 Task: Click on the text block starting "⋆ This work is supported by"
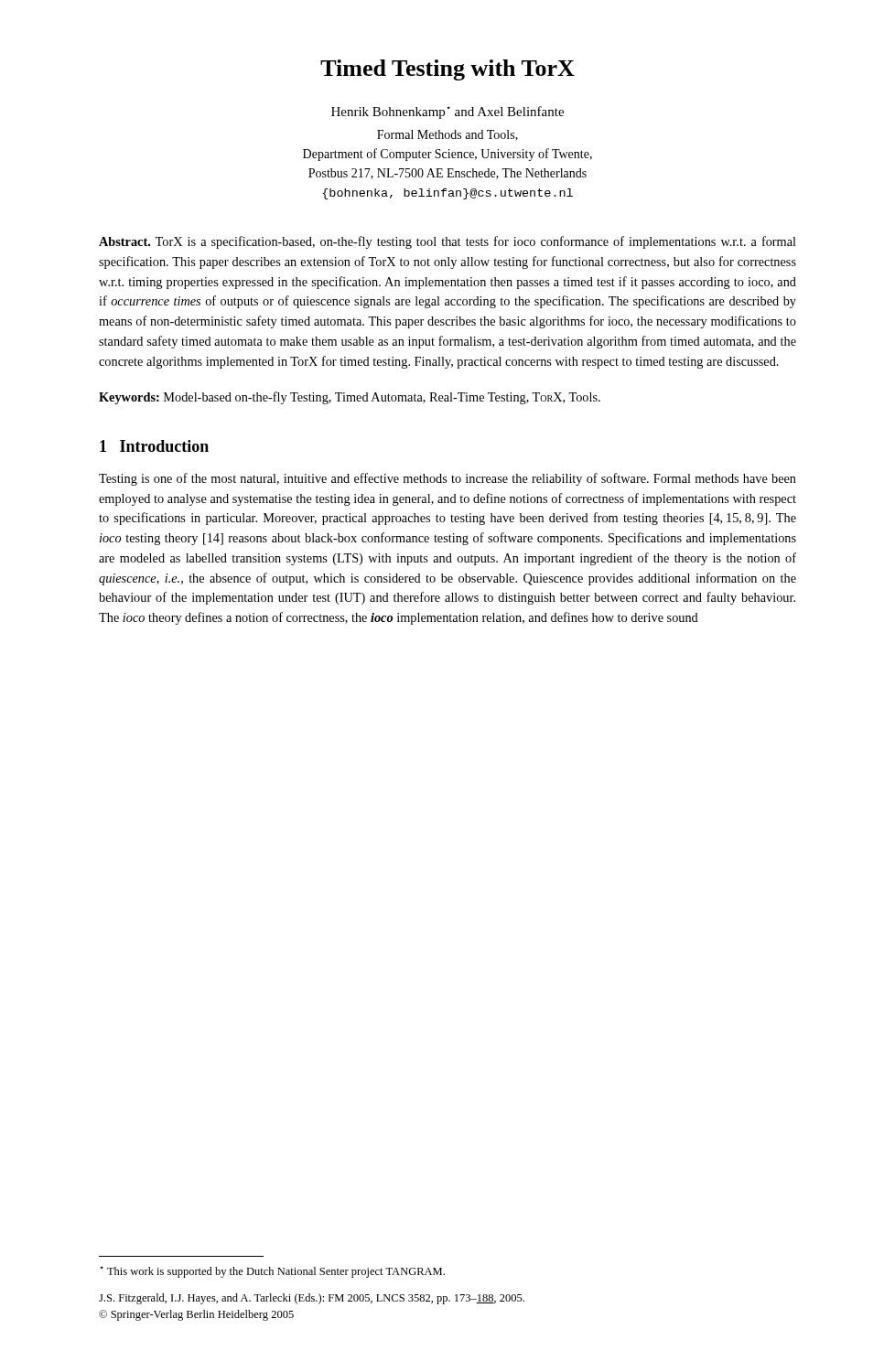click(x=272, y=1271)
